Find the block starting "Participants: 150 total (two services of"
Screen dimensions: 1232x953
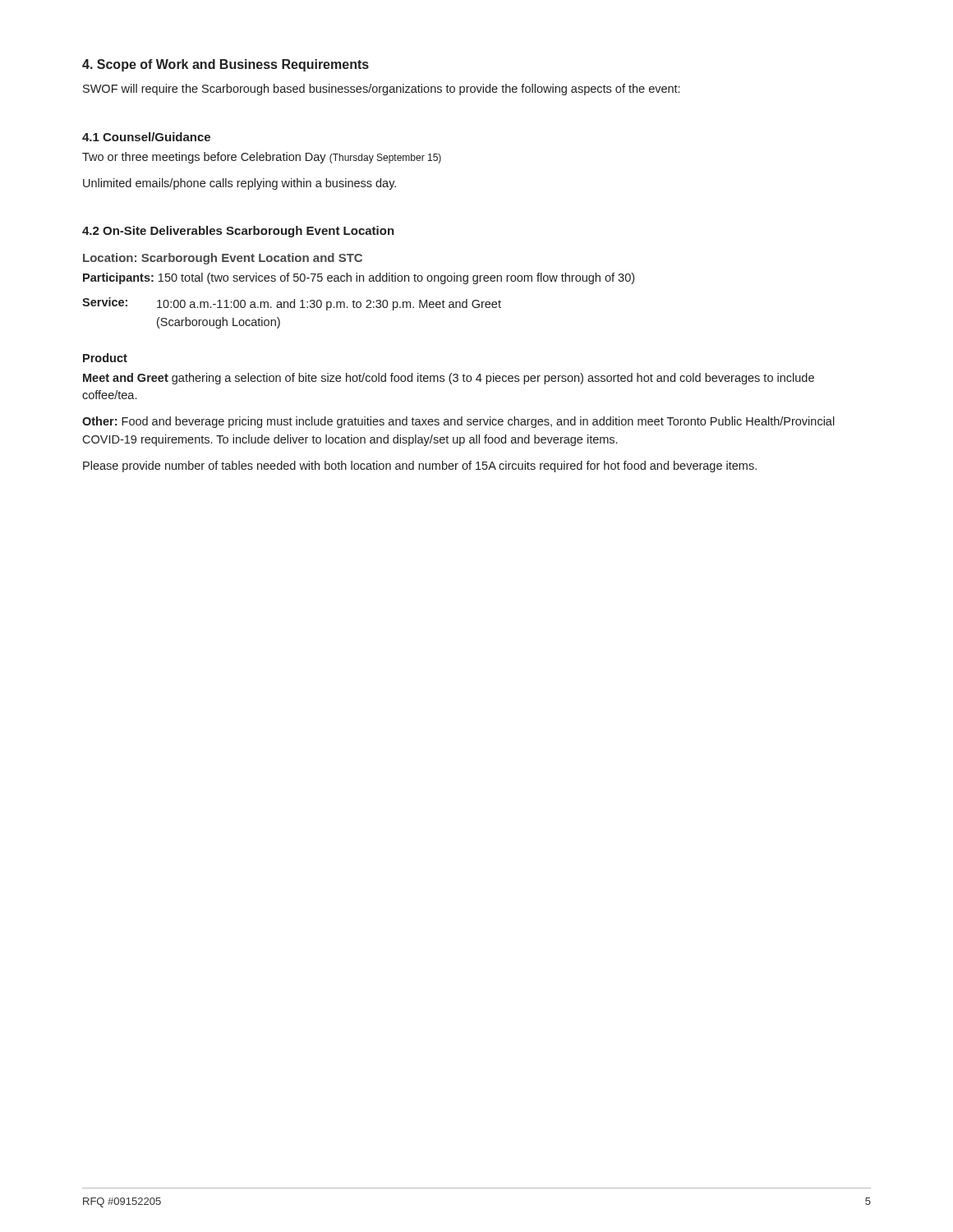(x=476, y=278)
